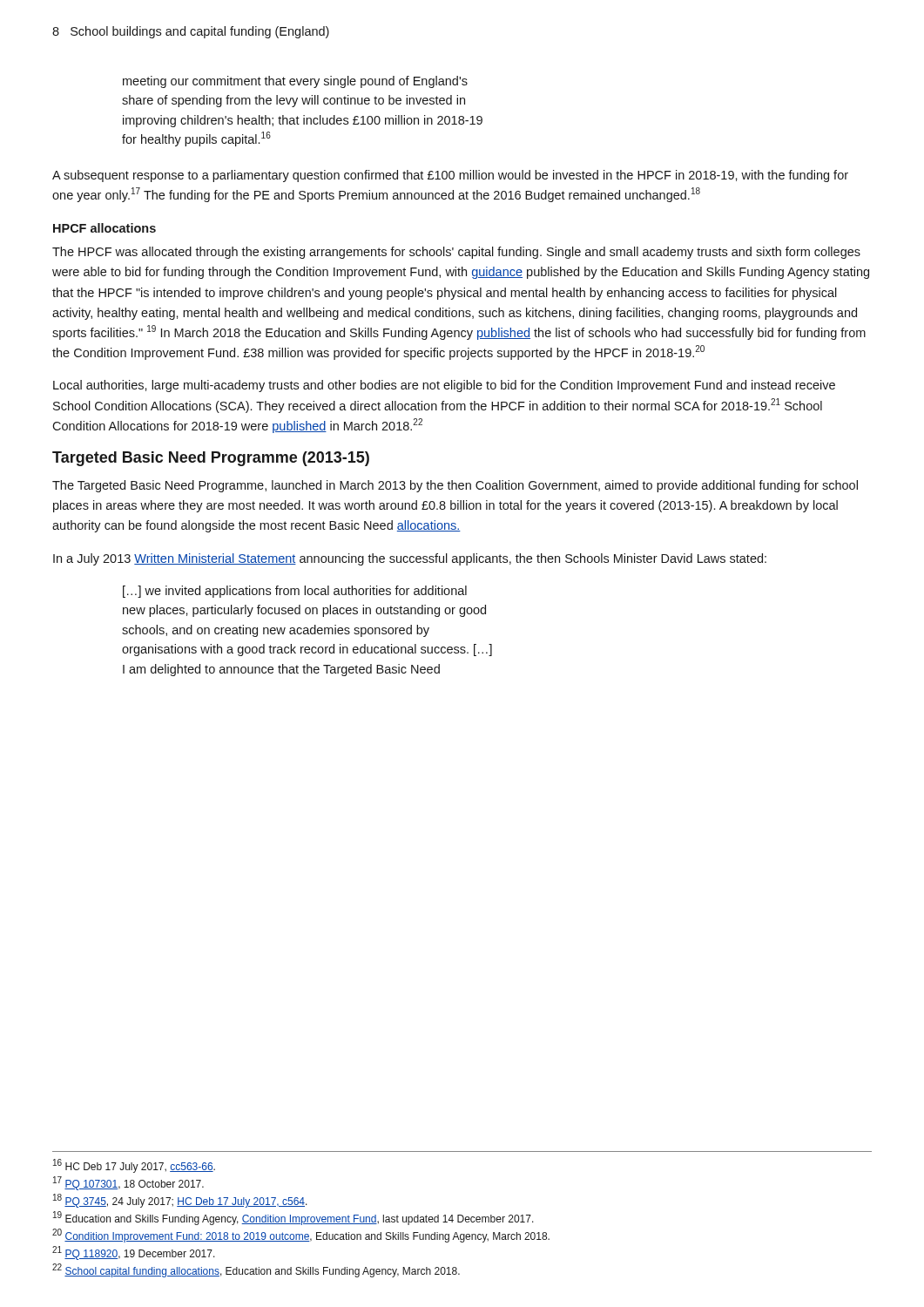Locate the text block starting "22 School capital funding allocations, Education"
Viewport: 924px width, 1307px height.
click(x=256, y=1270)
